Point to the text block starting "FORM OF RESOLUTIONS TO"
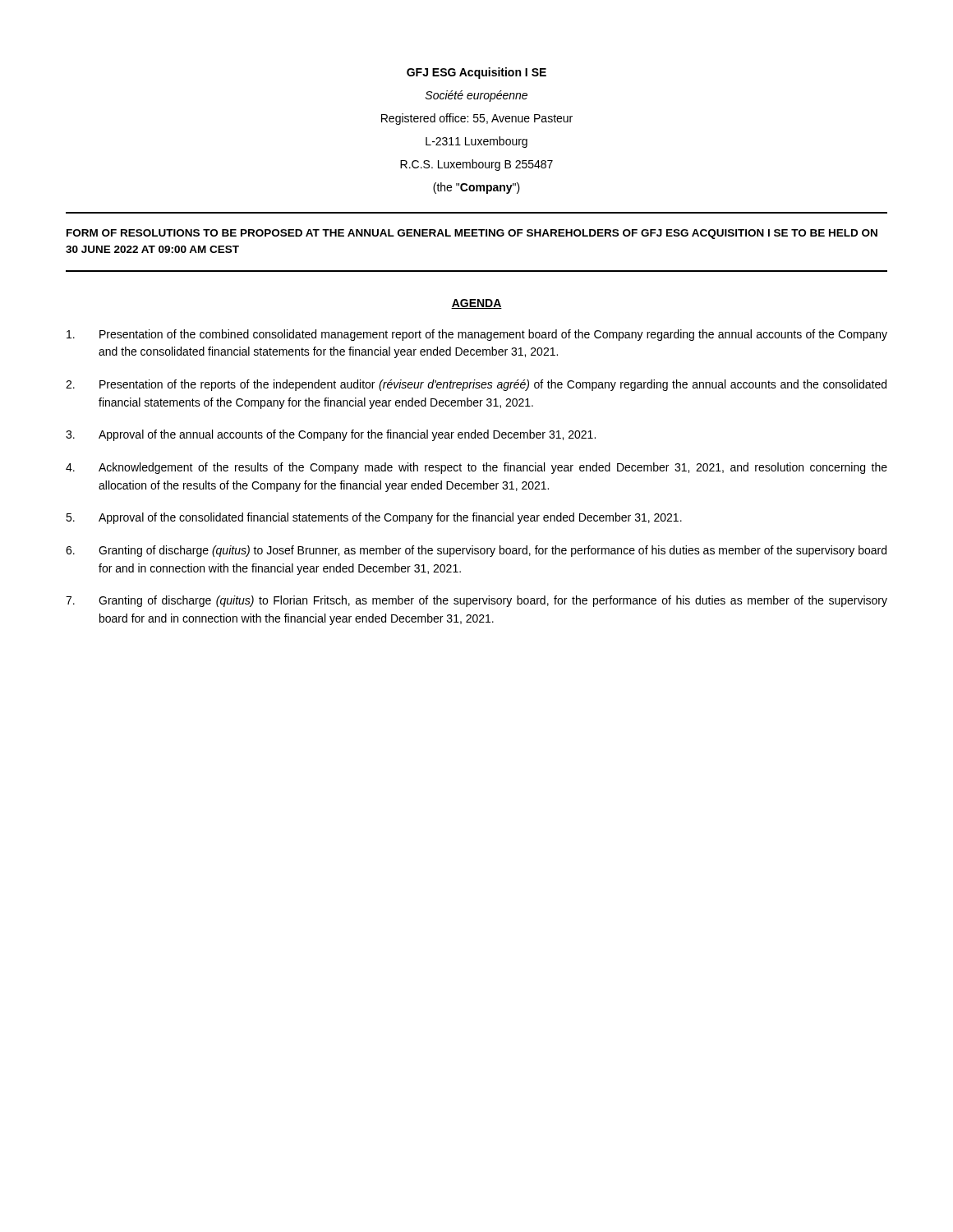Viewport: 953px width, 1232px height. pos(472,241)
